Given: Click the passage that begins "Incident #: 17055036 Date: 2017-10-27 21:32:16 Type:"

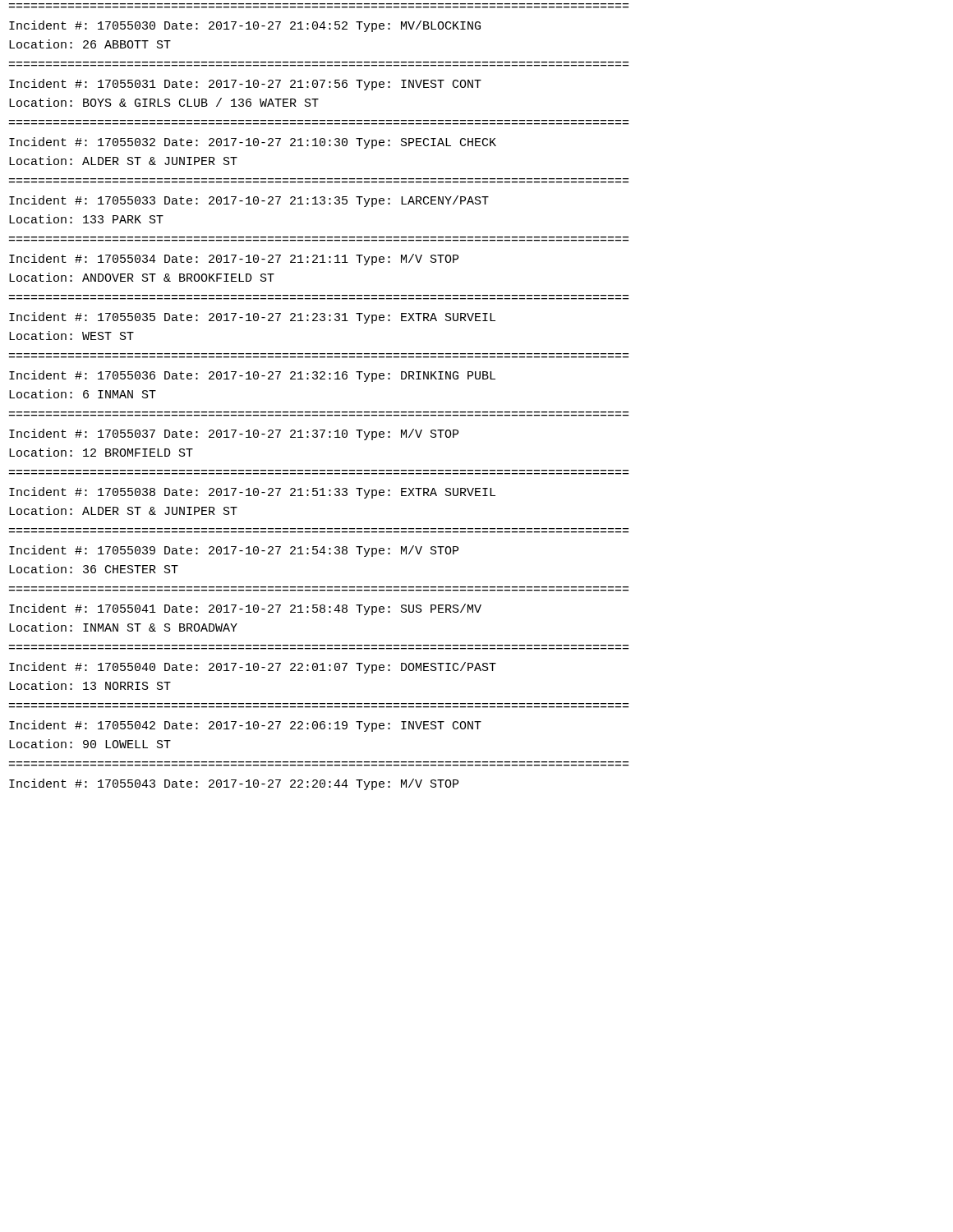Looking at the screenshot, I should (476, 386).
